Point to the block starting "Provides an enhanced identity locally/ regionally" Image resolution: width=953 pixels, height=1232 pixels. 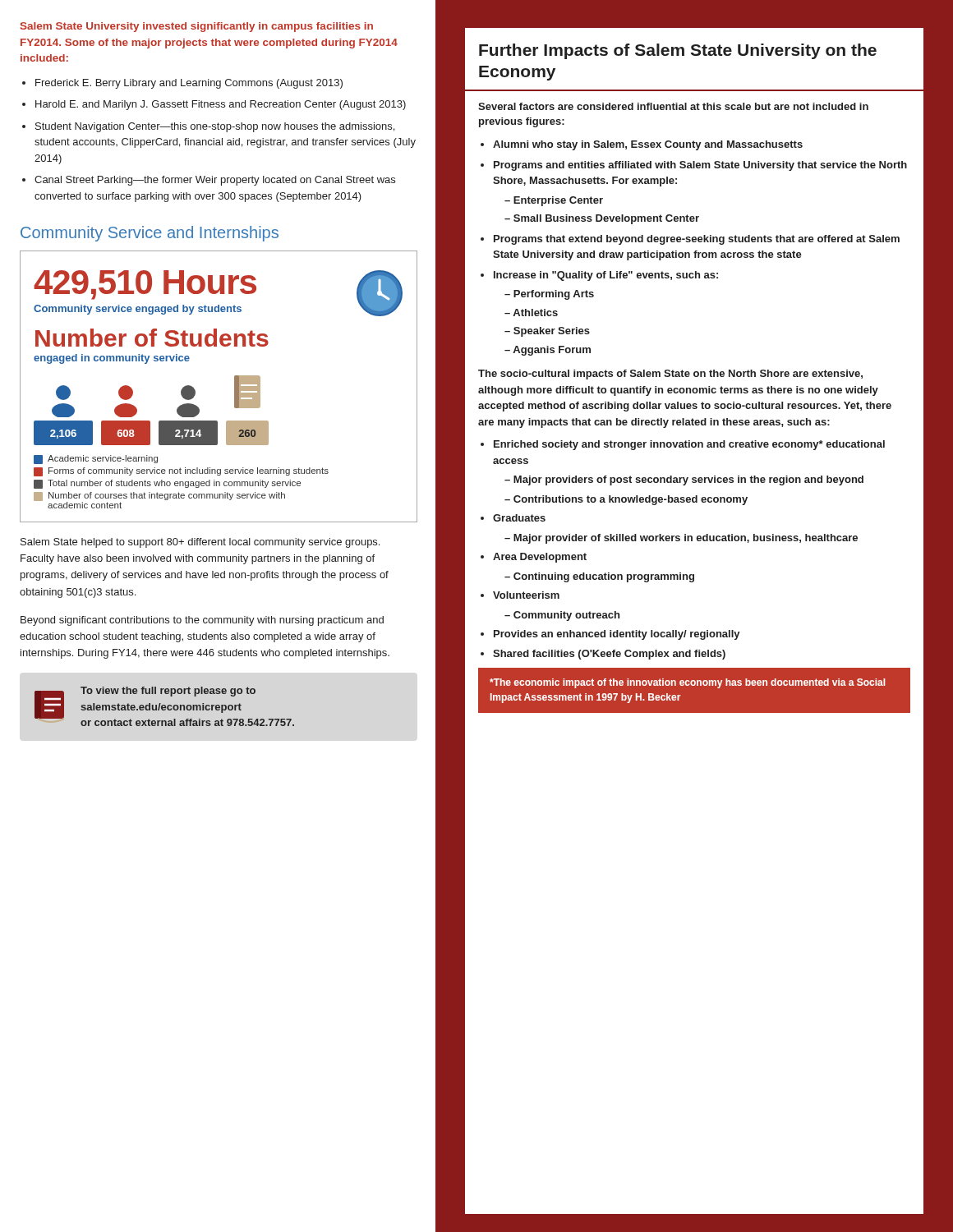click(x=616, y=634)
